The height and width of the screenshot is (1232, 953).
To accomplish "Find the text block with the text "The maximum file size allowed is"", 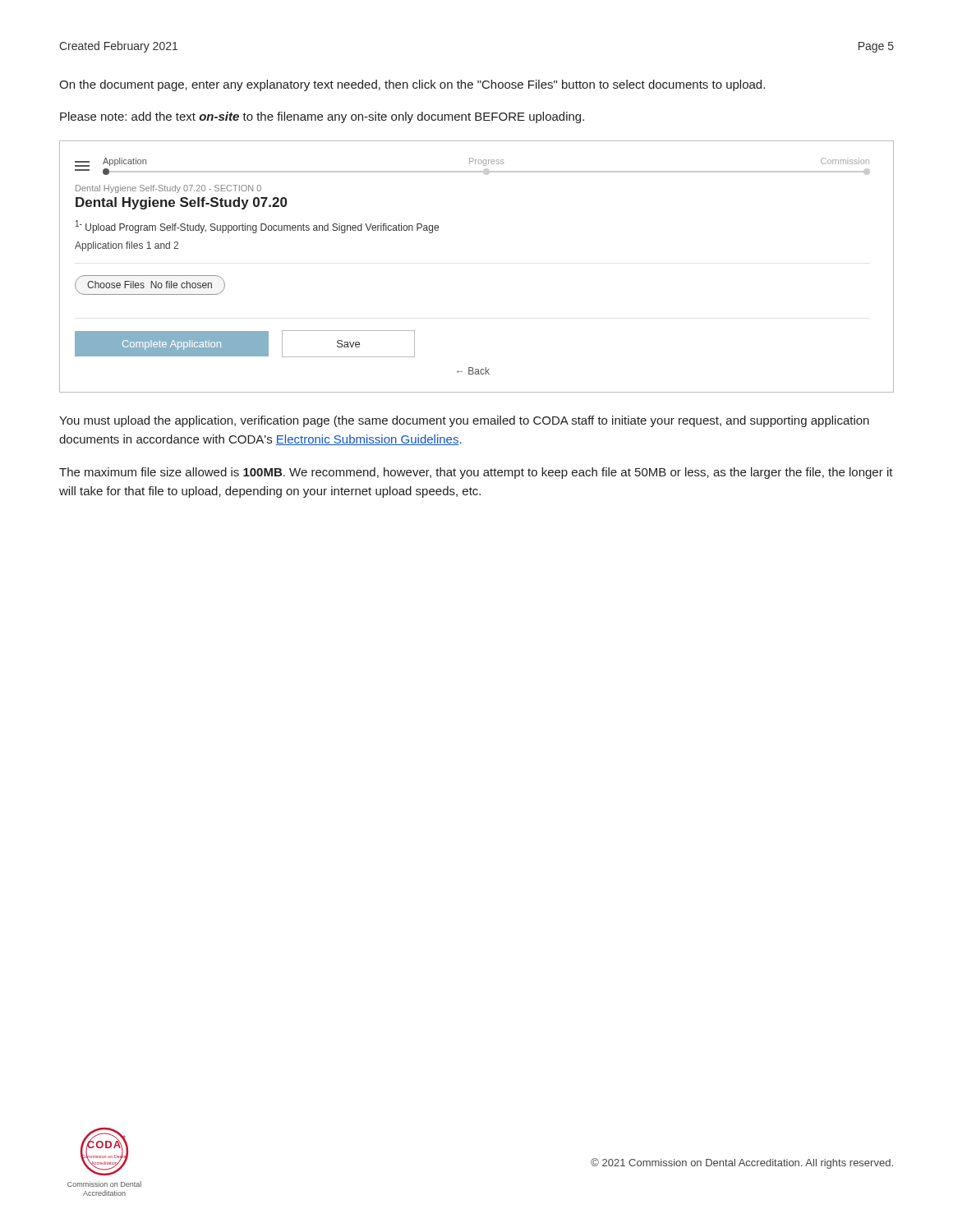I will 476,481.
